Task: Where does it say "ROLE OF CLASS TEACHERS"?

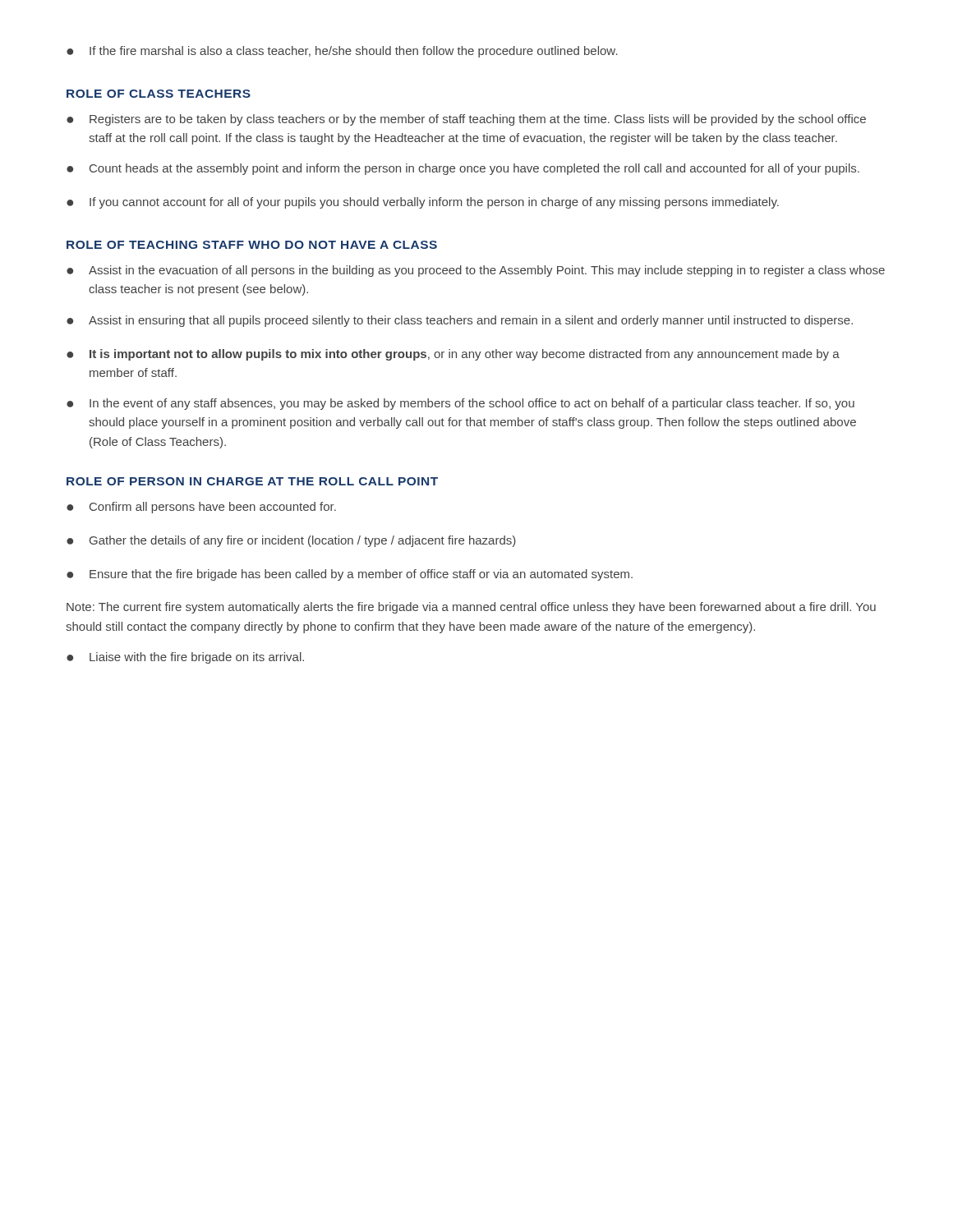Action: pos(158,93)
